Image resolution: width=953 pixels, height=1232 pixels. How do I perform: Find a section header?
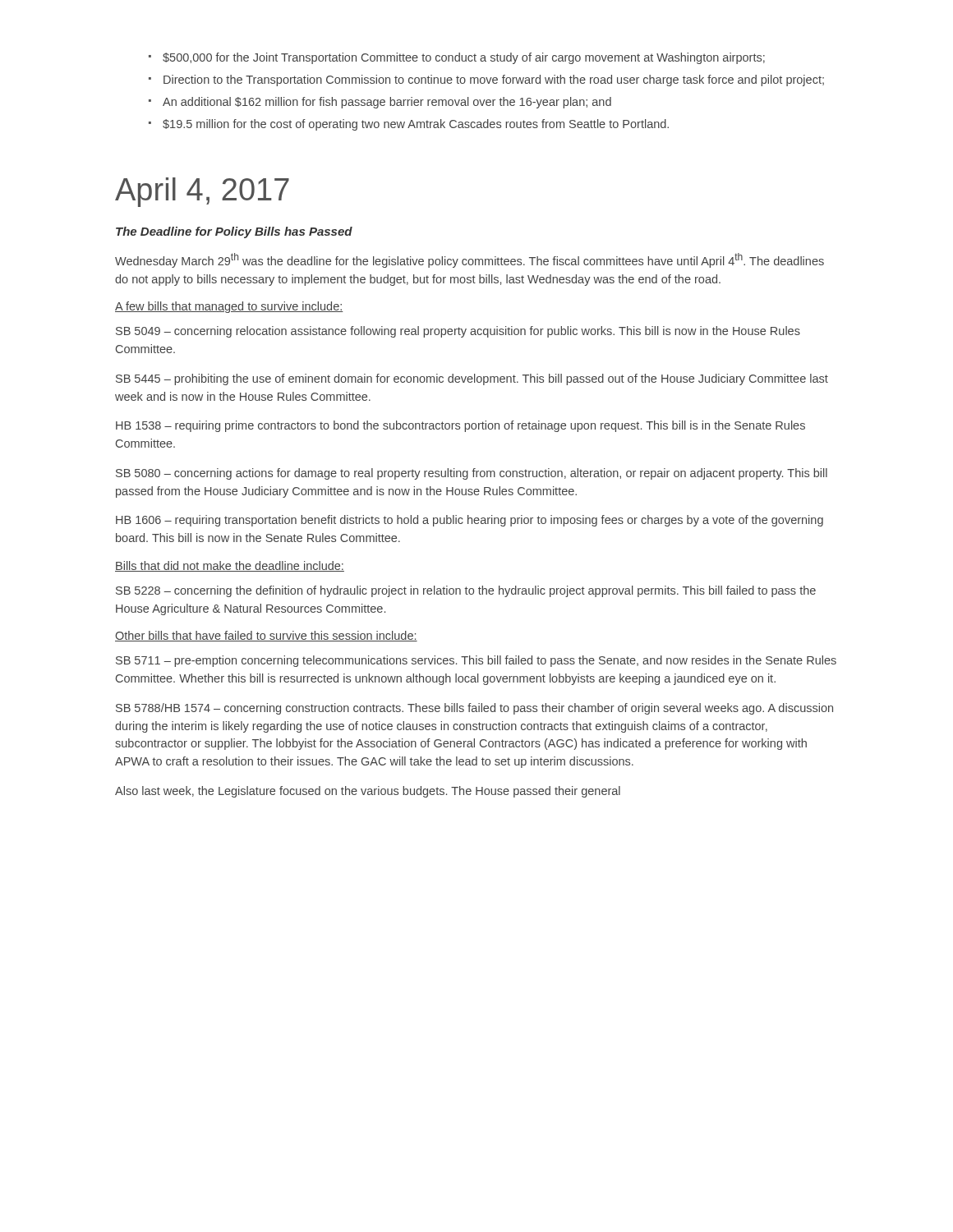point(476,231)
